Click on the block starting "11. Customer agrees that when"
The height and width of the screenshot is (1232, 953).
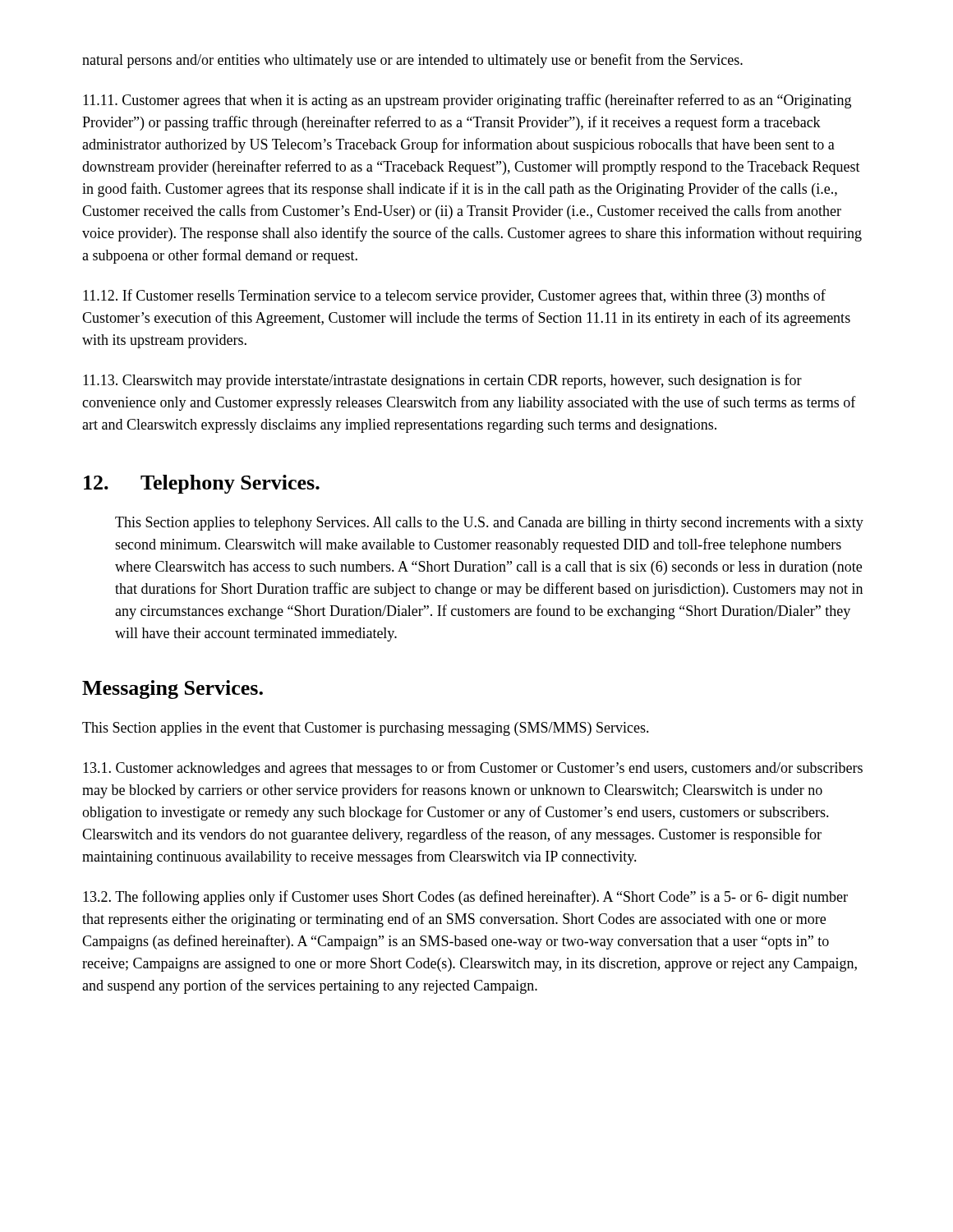(472, 178)
